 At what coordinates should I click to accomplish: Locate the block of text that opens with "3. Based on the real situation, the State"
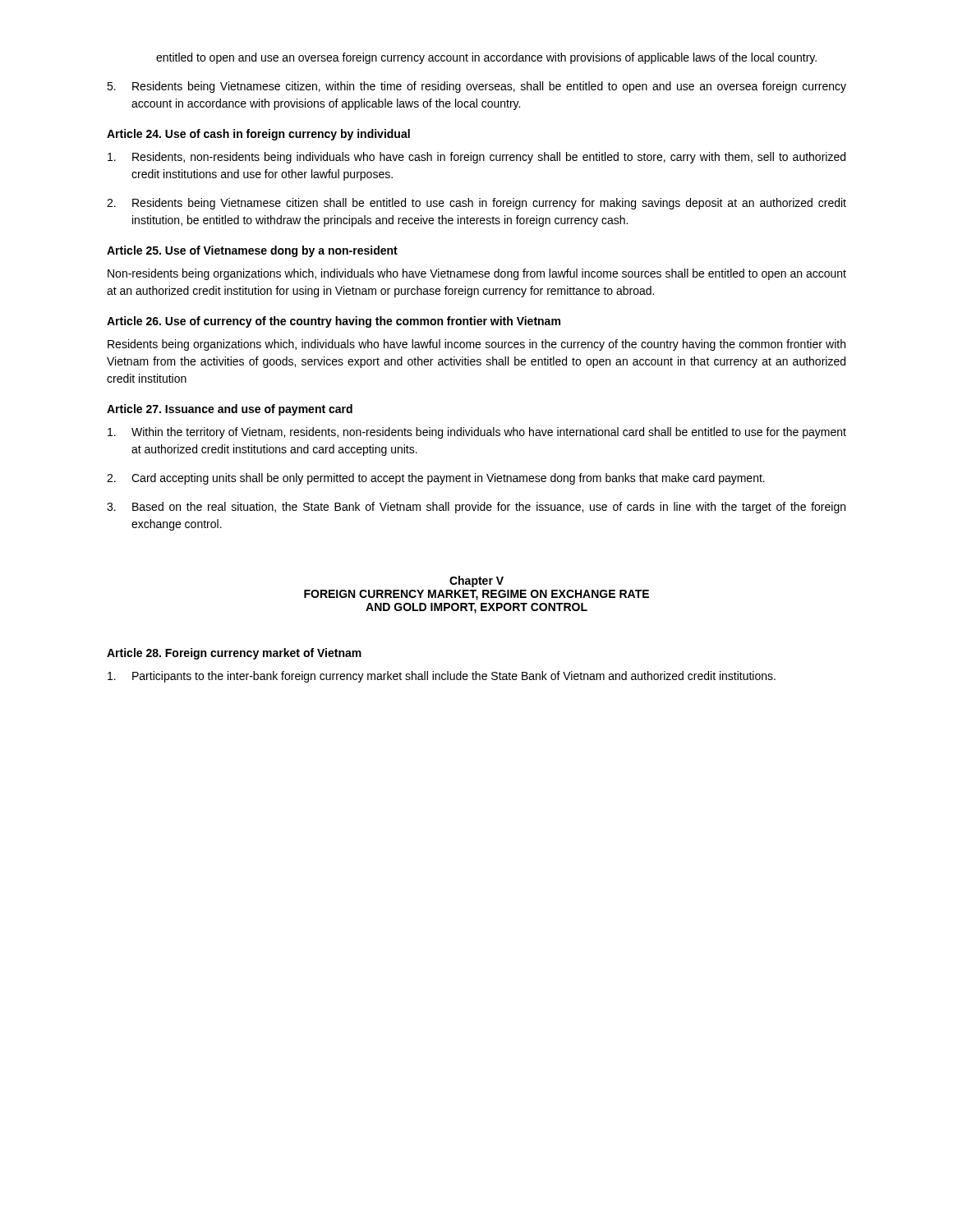pos(476,516)
